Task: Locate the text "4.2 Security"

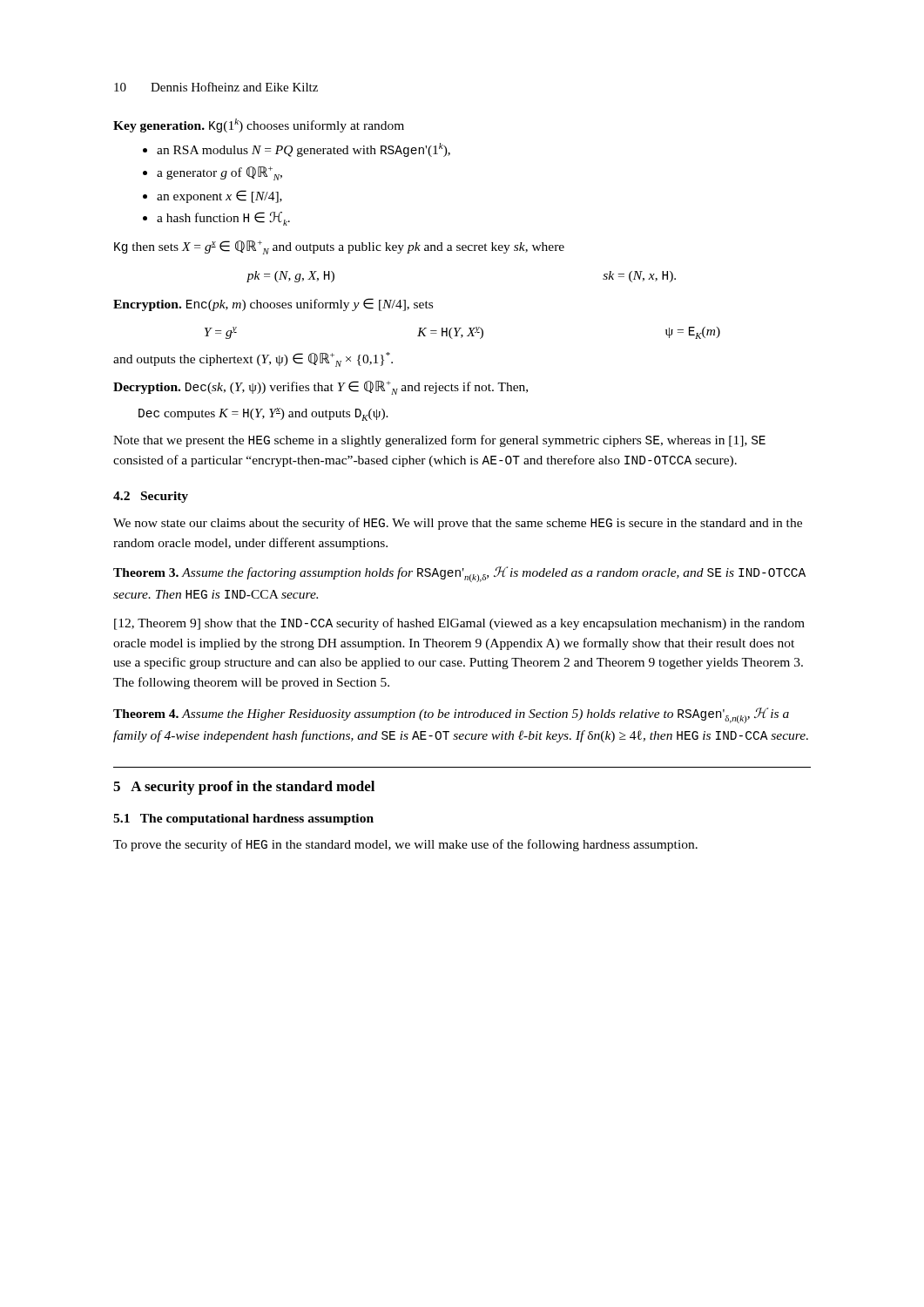Action: point(151,495)
